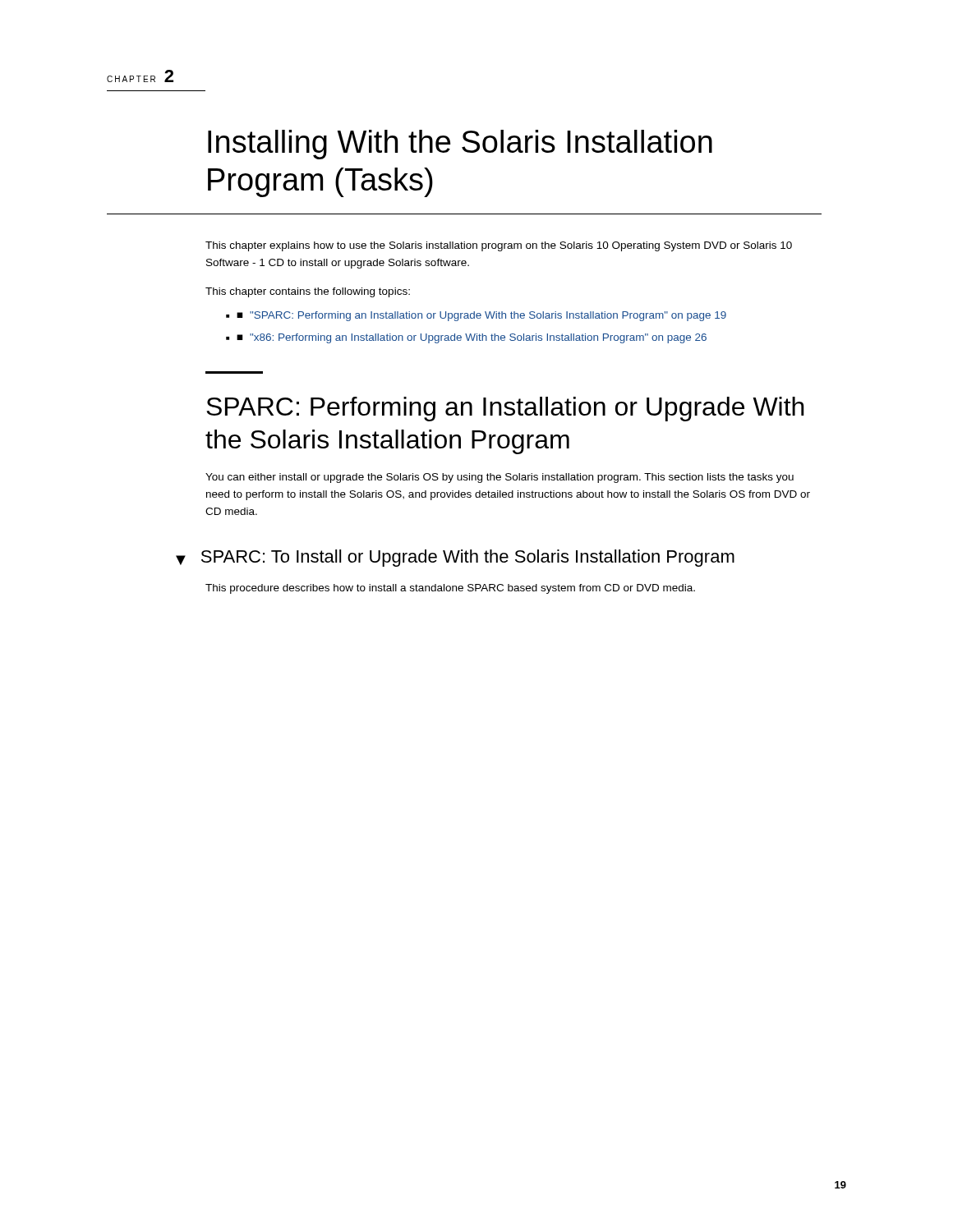953x1232 pixels.
Task: Select the text block that says "You can either"
Action: pyautogui.click(x=508, y=494)
